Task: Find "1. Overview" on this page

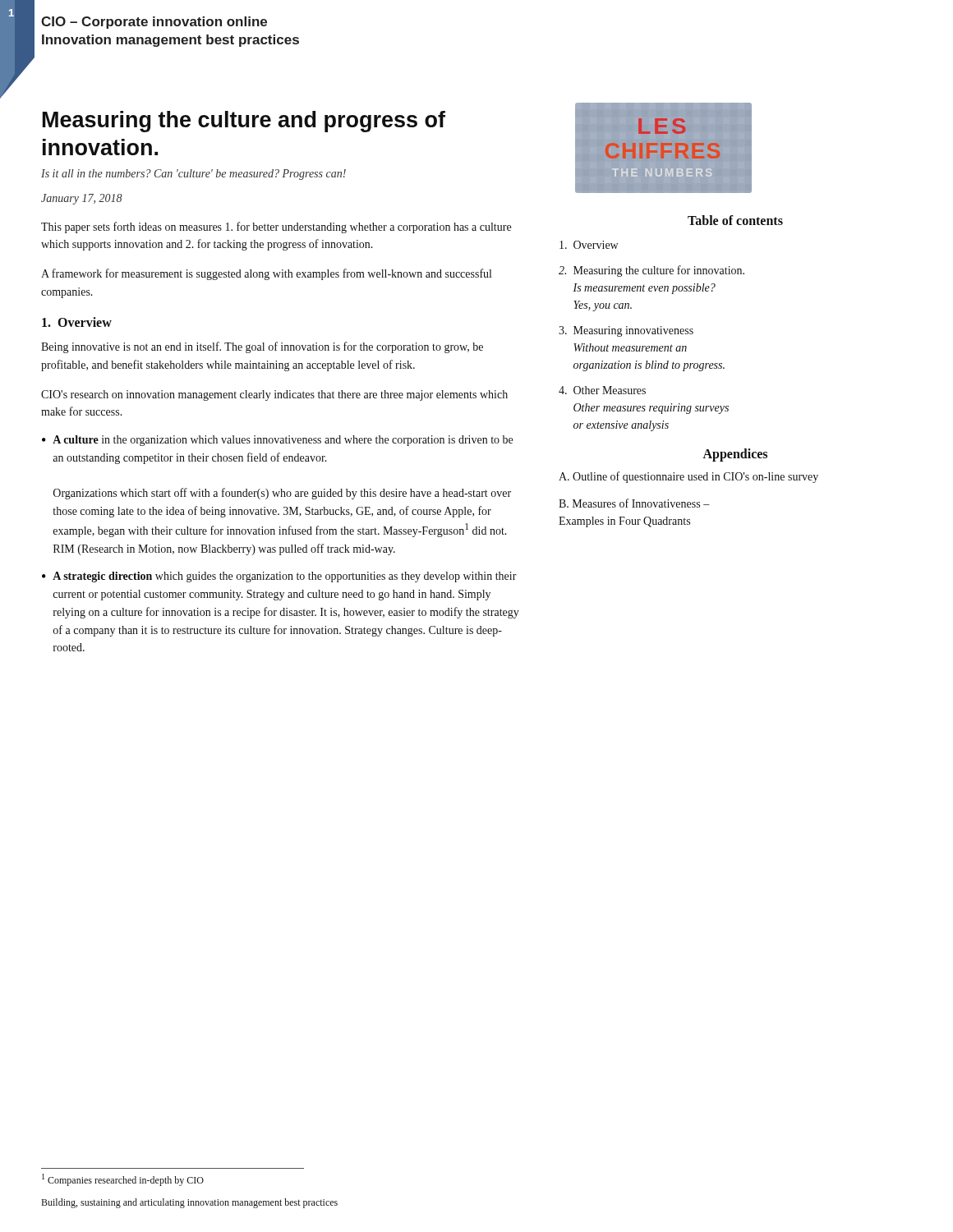Action: tap(76, 323)
